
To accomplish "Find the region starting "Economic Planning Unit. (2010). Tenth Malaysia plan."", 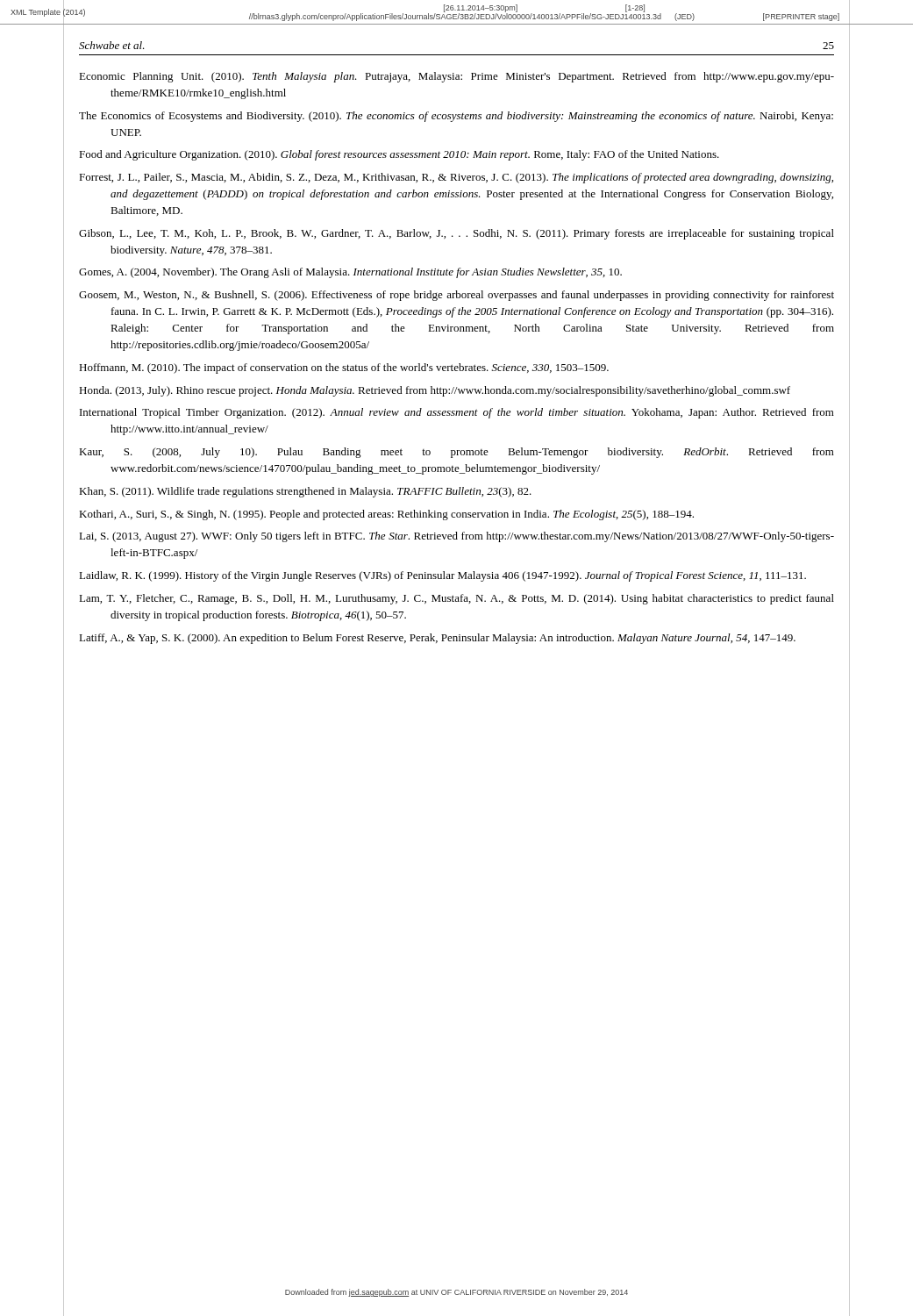I will pyautogui.click(x=456, y=84).
